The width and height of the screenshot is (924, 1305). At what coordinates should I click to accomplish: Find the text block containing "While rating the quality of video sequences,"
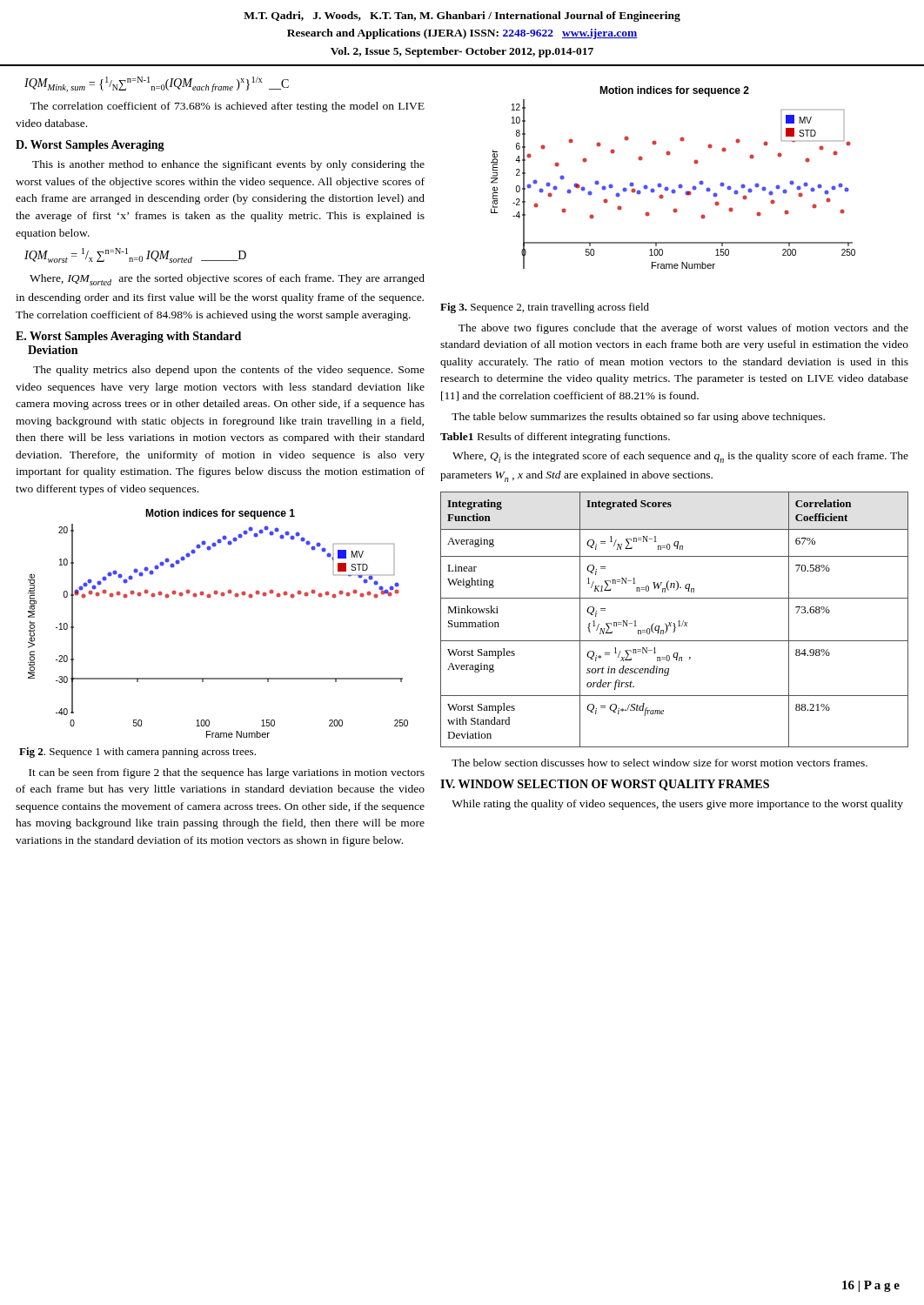coord(672,804)
